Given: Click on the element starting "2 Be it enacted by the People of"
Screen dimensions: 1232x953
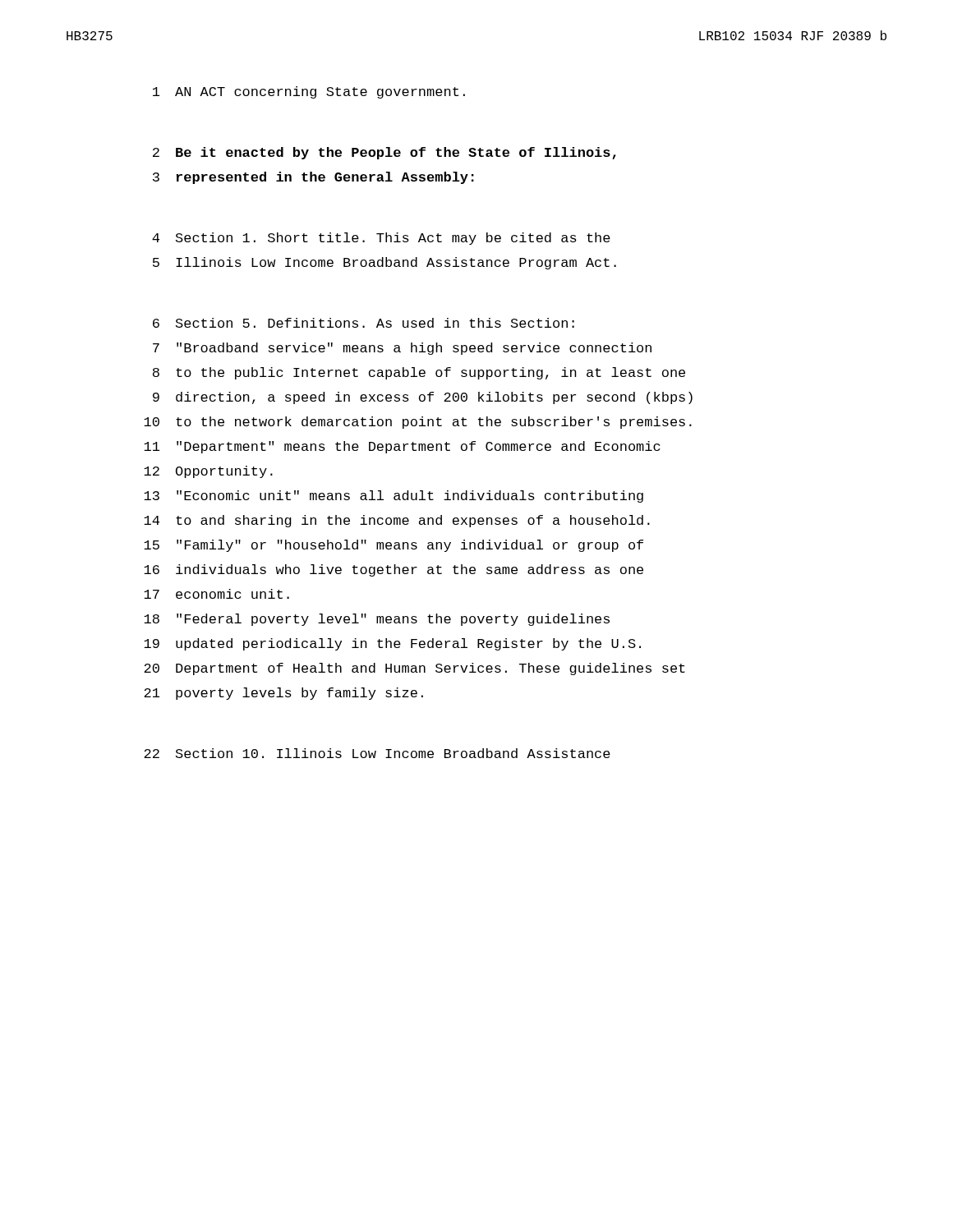Looking at the screenshot, I should coord(501,154).
